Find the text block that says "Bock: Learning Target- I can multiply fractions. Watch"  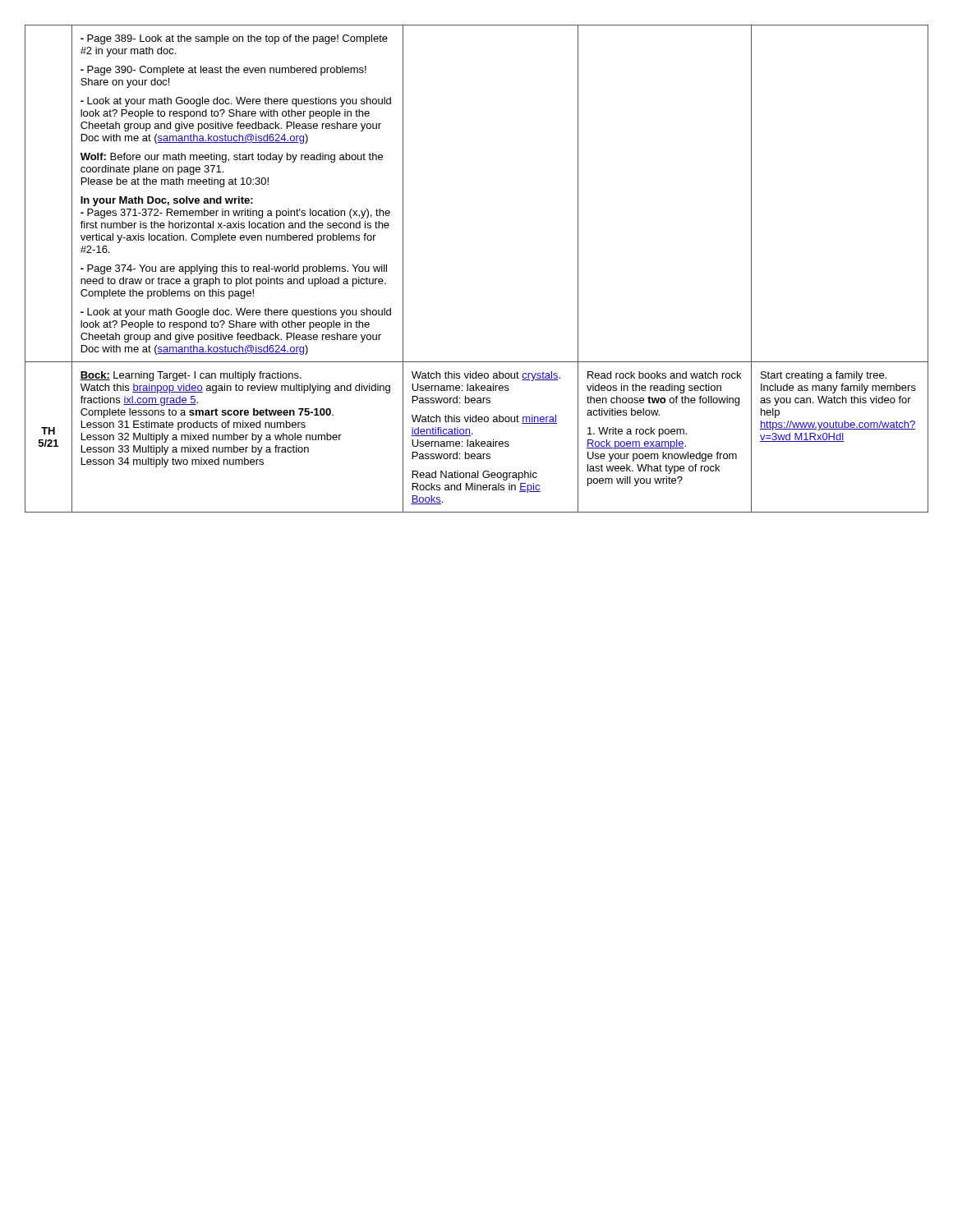tap(237, 418)
